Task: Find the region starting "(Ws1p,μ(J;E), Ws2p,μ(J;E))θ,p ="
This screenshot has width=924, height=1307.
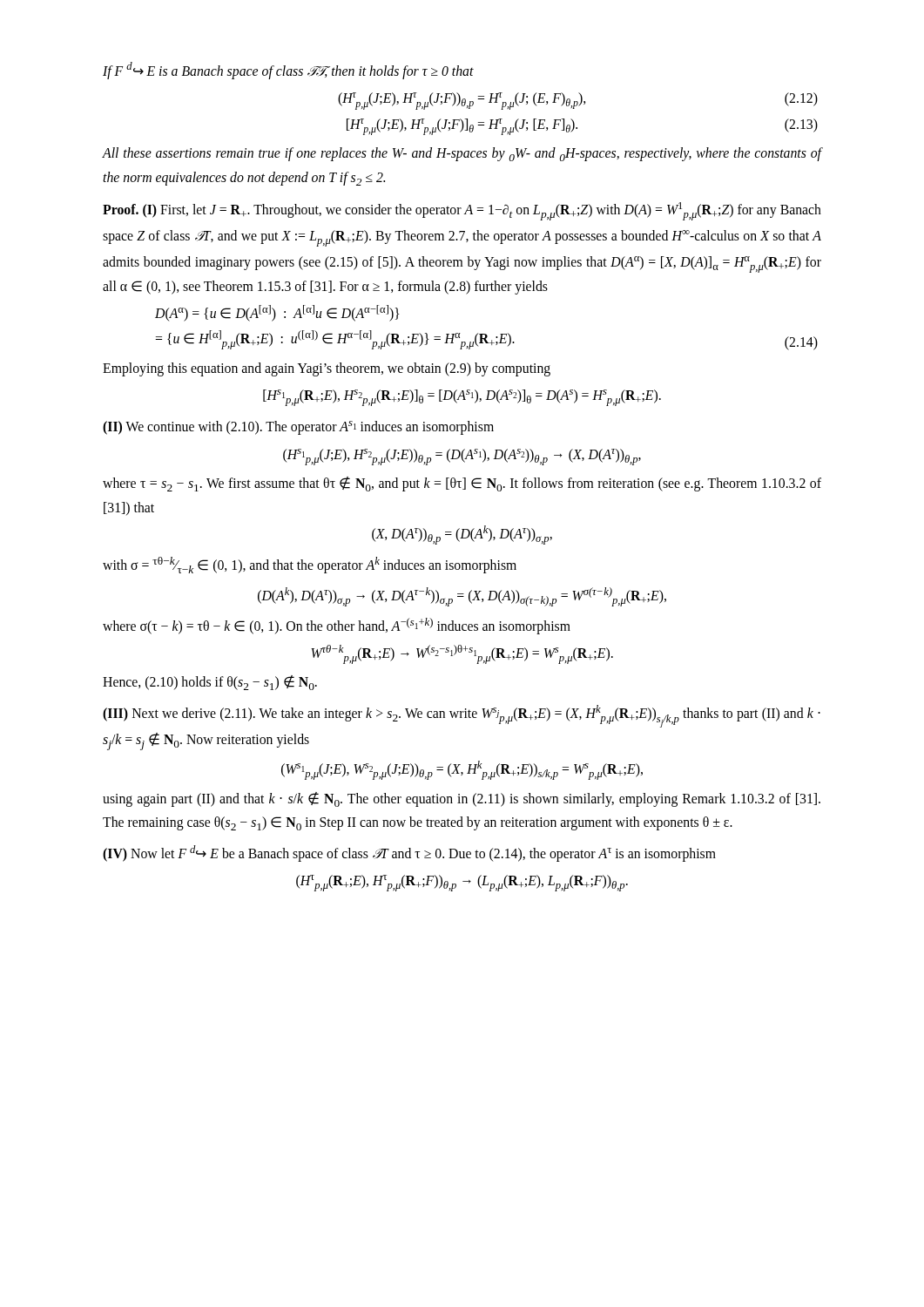Action: (462, 769)
